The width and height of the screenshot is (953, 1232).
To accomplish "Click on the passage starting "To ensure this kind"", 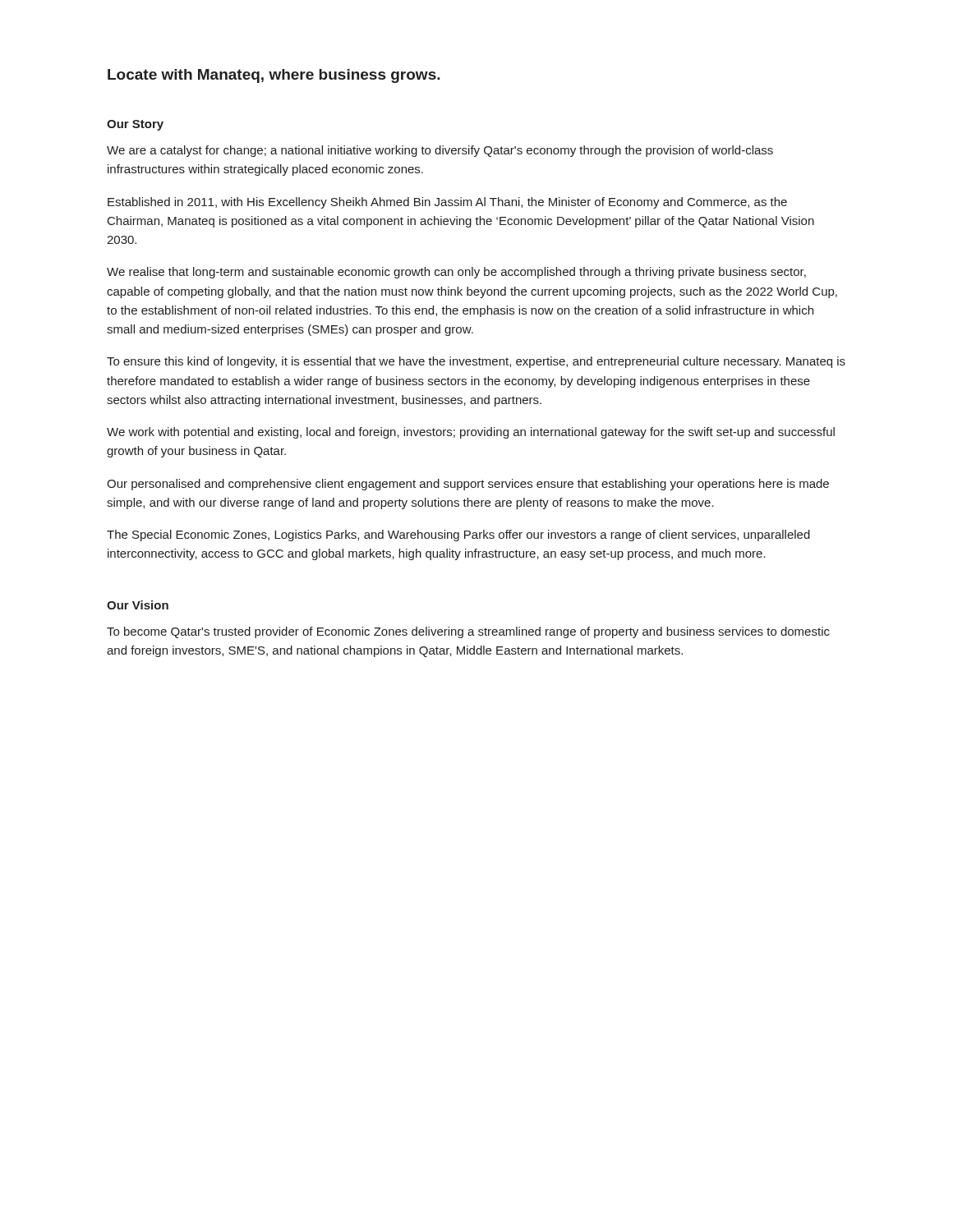I will 476,380.
